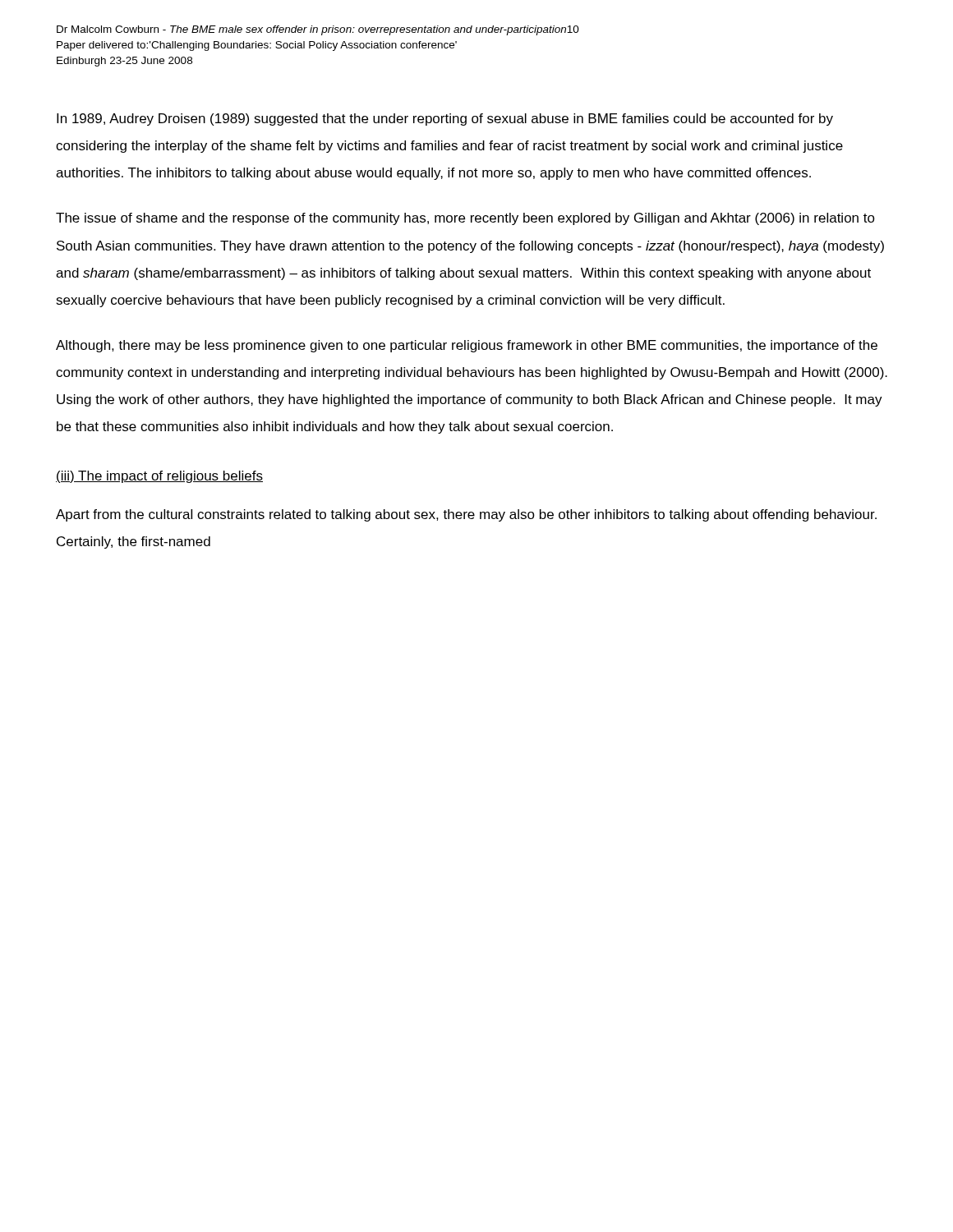953x1232 pixels.
Task: Click on the region starting "(iii) The impact of religious beliefs"
Action: 159,476
